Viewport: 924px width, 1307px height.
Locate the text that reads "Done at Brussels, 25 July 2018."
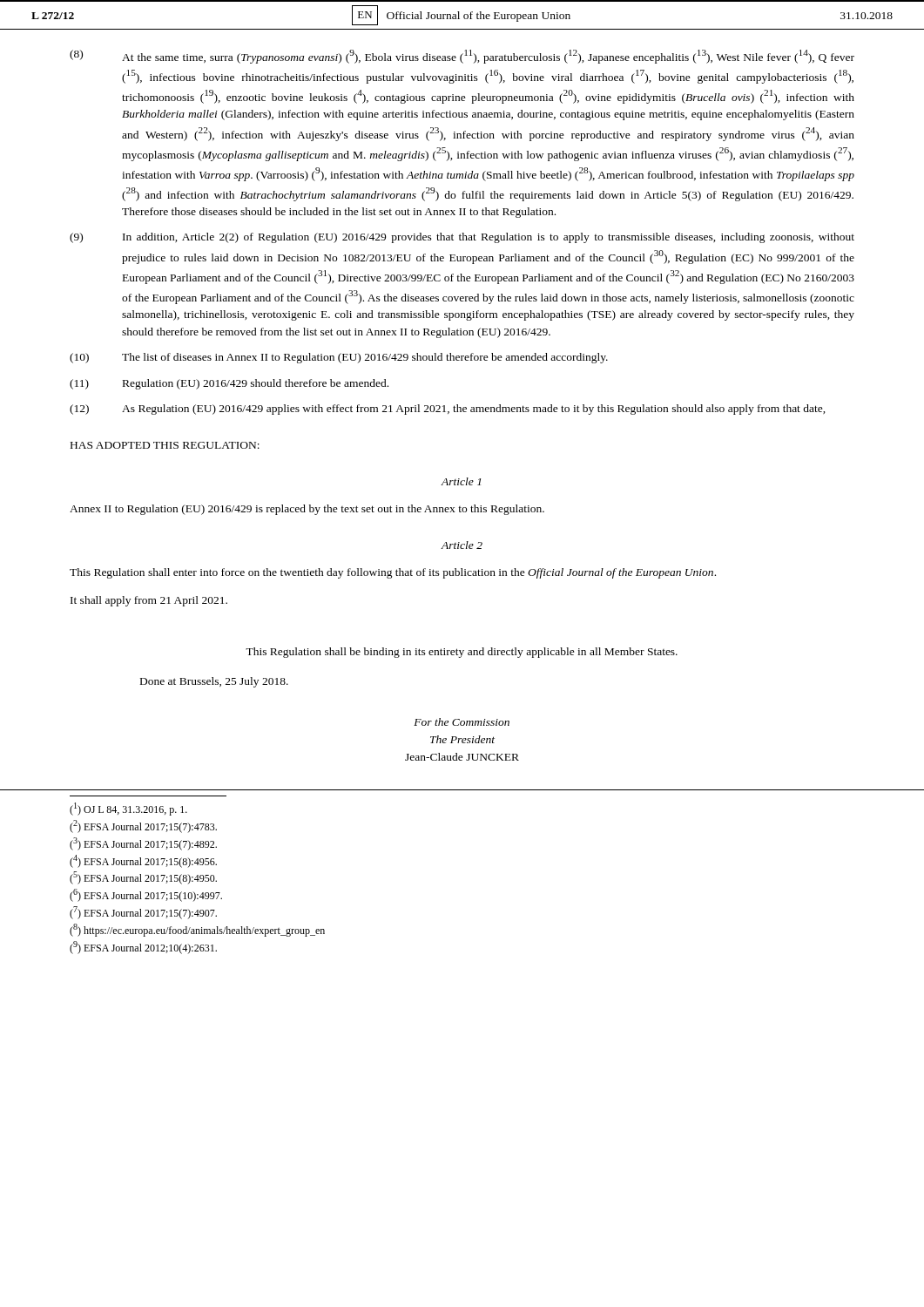tap(214, 681)
